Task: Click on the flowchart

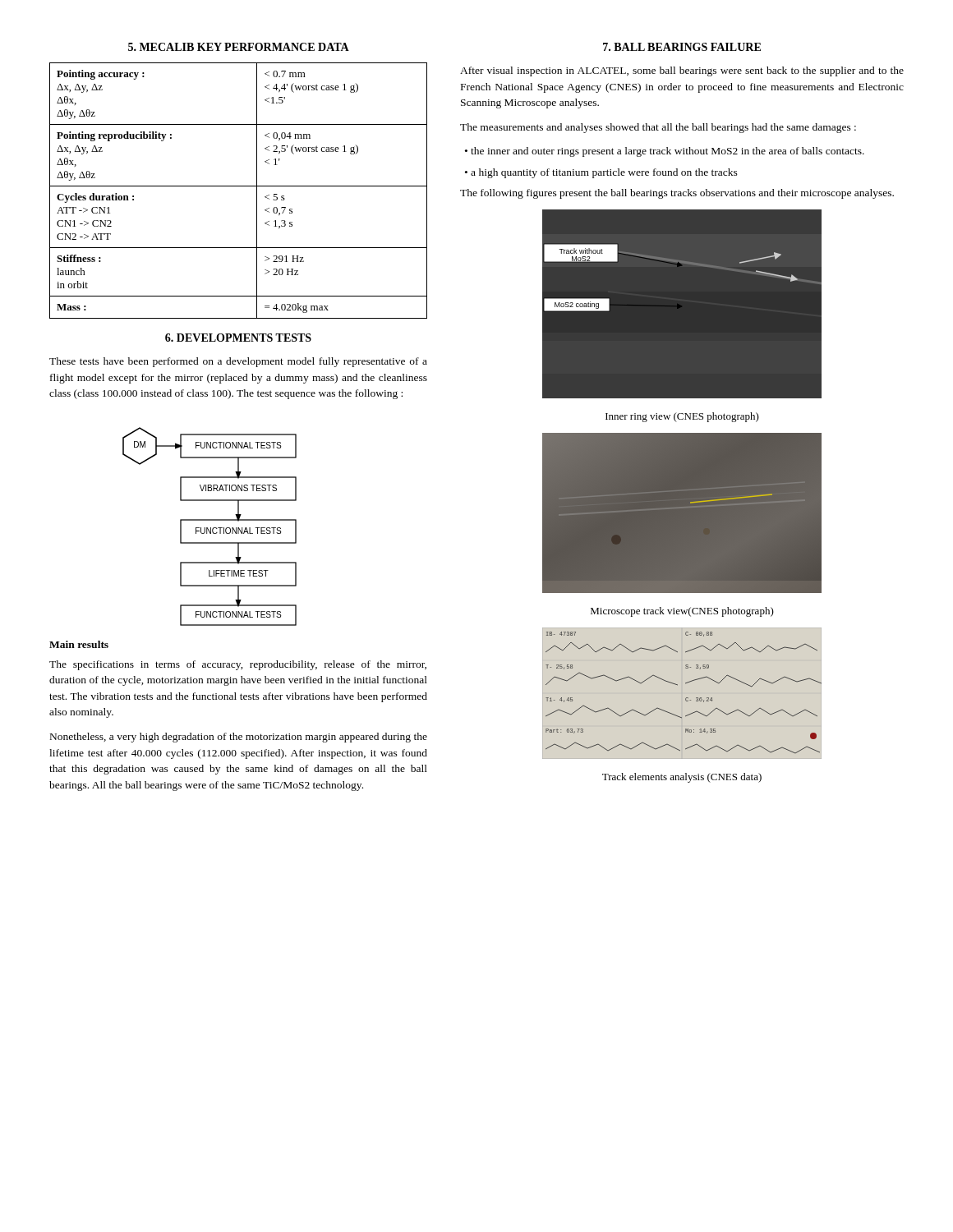Action: click(x=238, y=520)
